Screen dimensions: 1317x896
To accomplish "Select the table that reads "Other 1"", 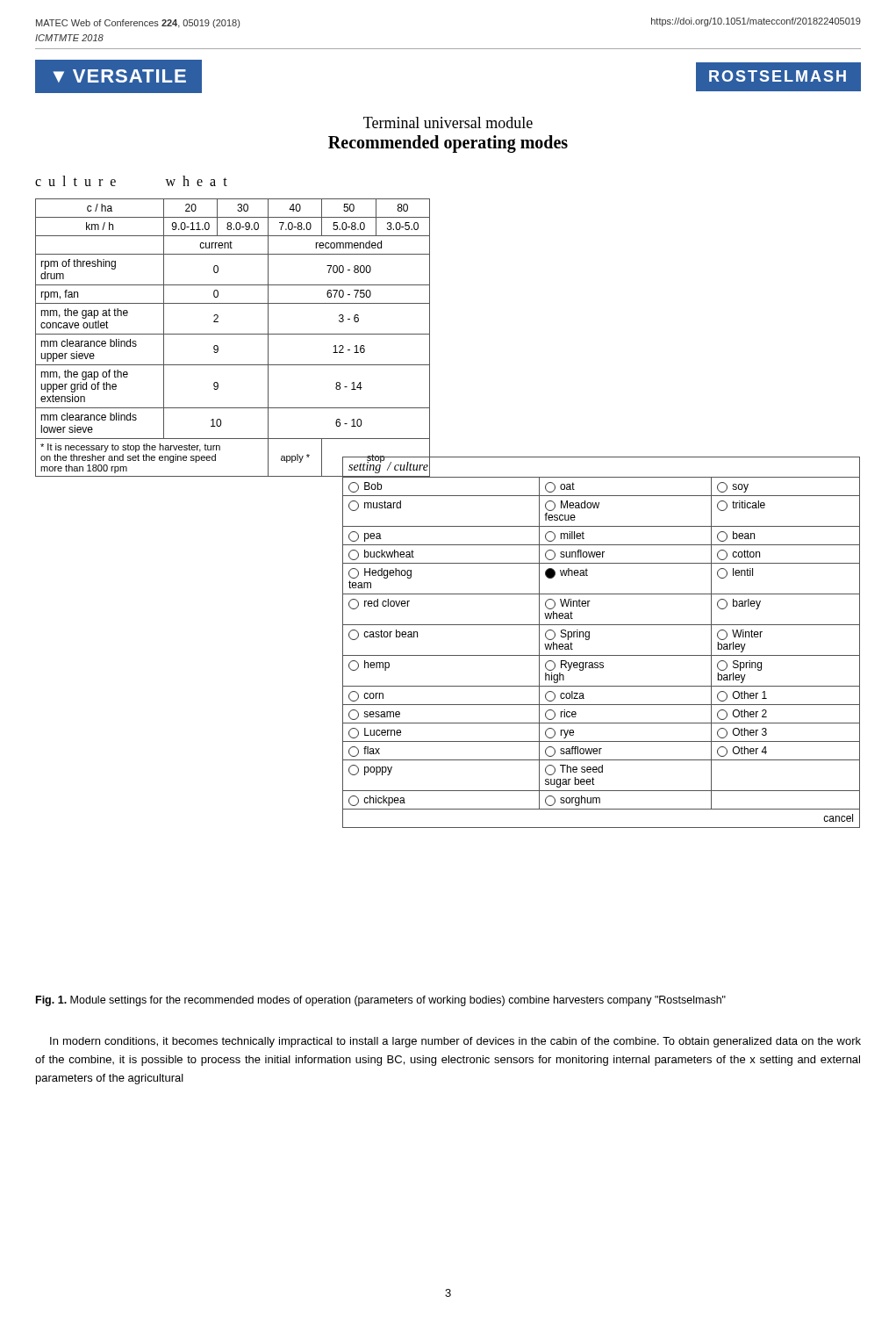I will pos(601,642).
